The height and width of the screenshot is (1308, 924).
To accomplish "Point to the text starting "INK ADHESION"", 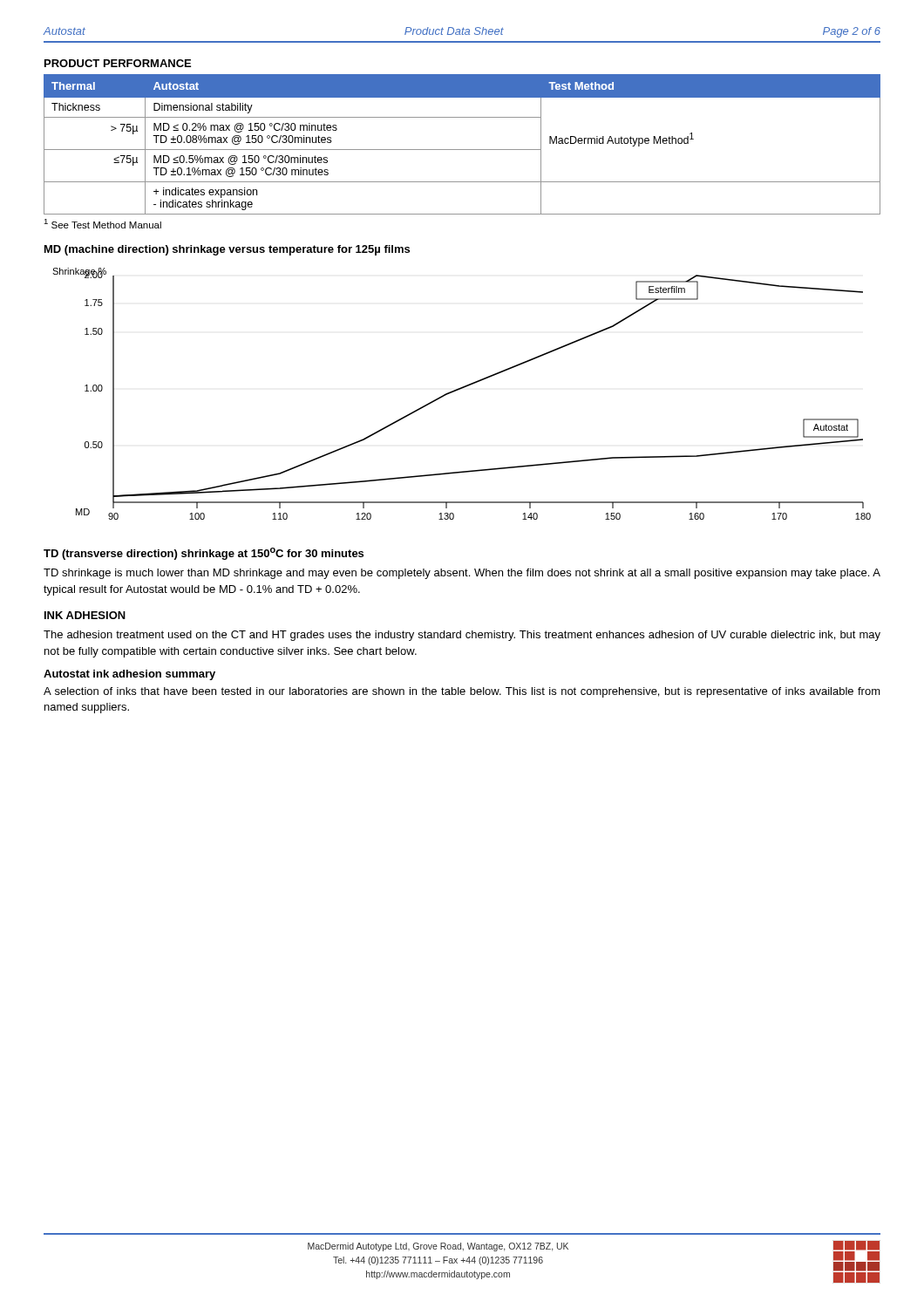I will pos(85,615).
